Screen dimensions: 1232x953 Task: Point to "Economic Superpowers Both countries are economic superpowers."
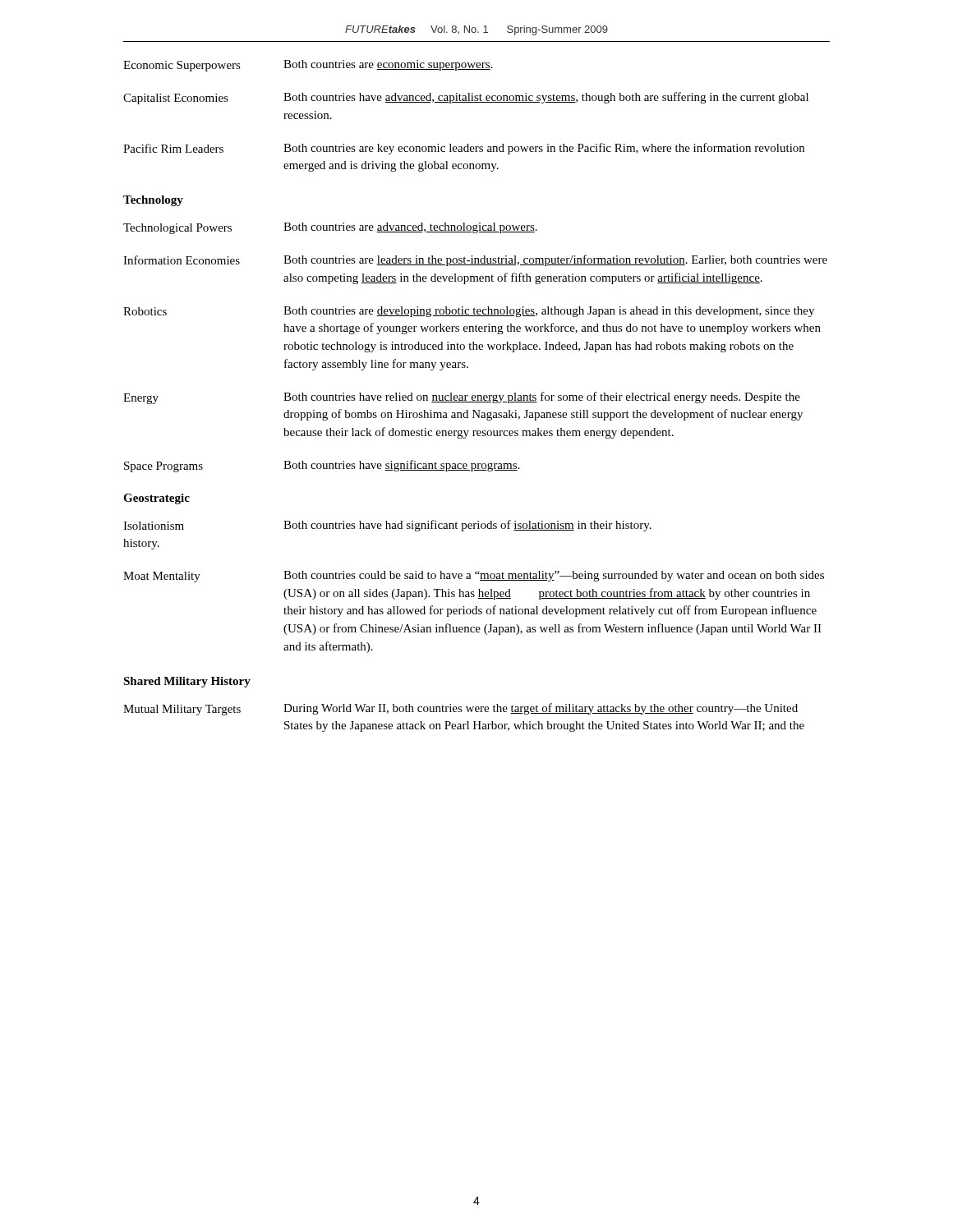click(476, 65)
